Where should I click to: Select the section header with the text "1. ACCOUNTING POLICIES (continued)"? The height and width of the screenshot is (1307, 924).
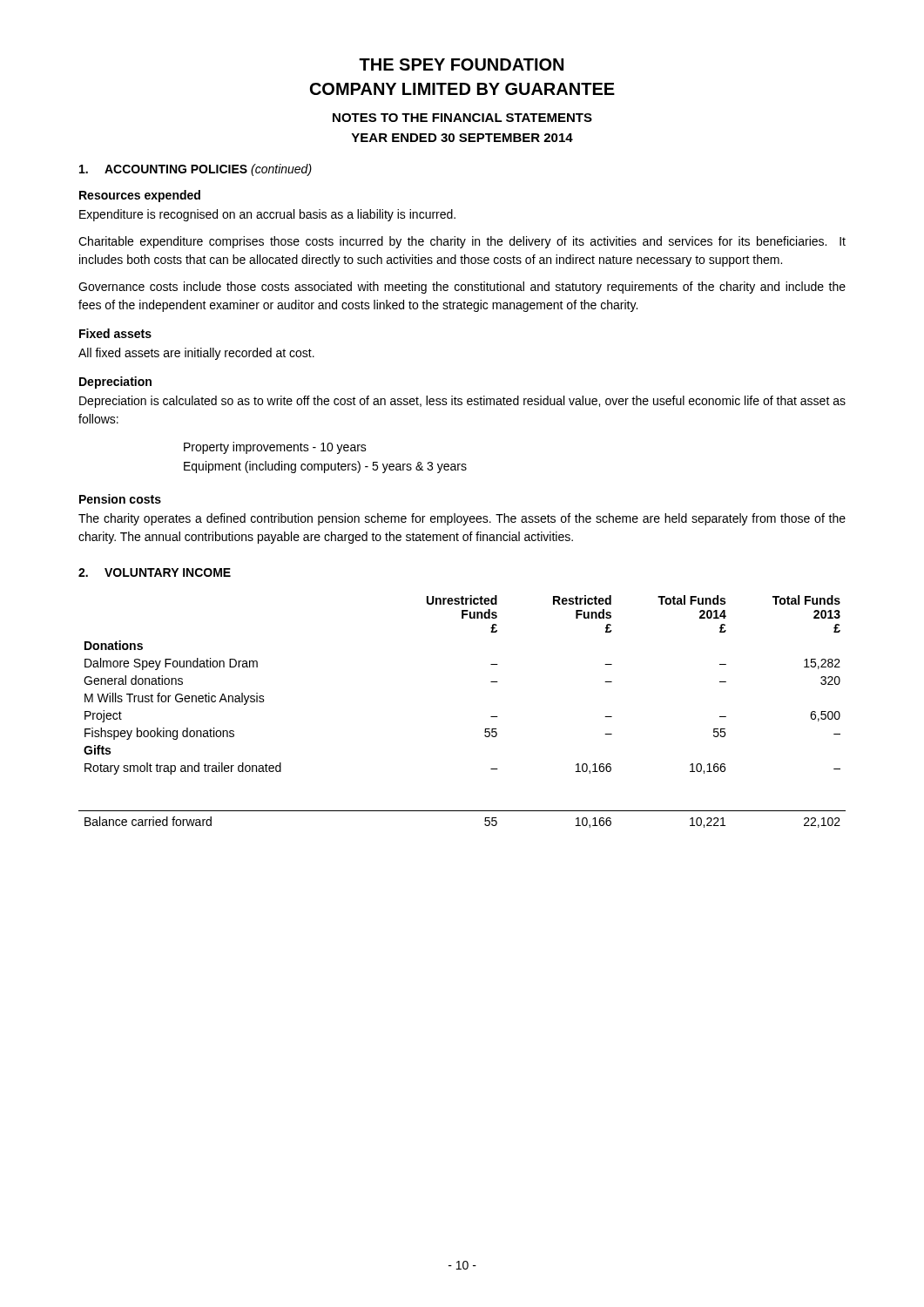(195, 169)
